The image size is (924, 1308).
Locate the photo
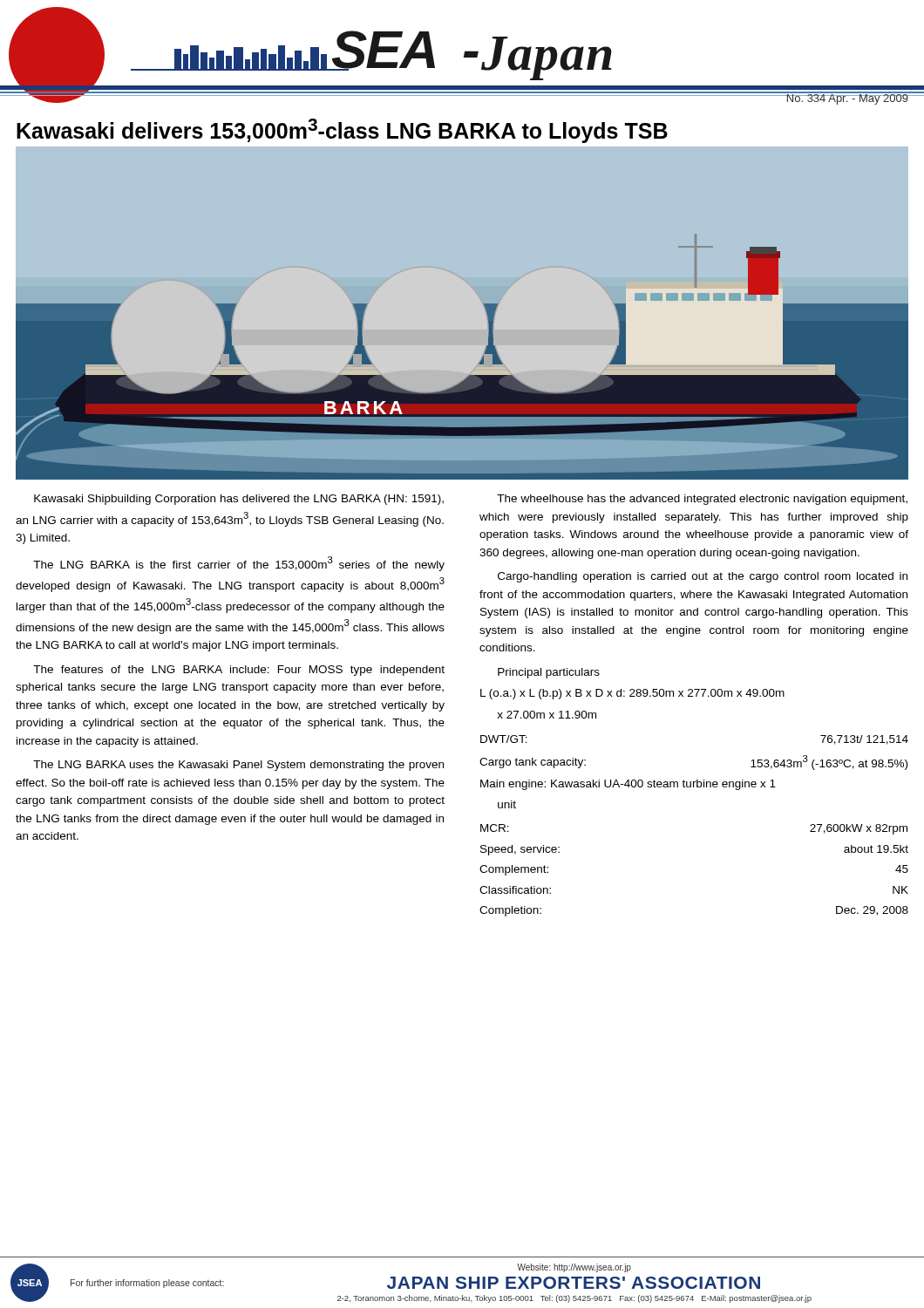462,313
